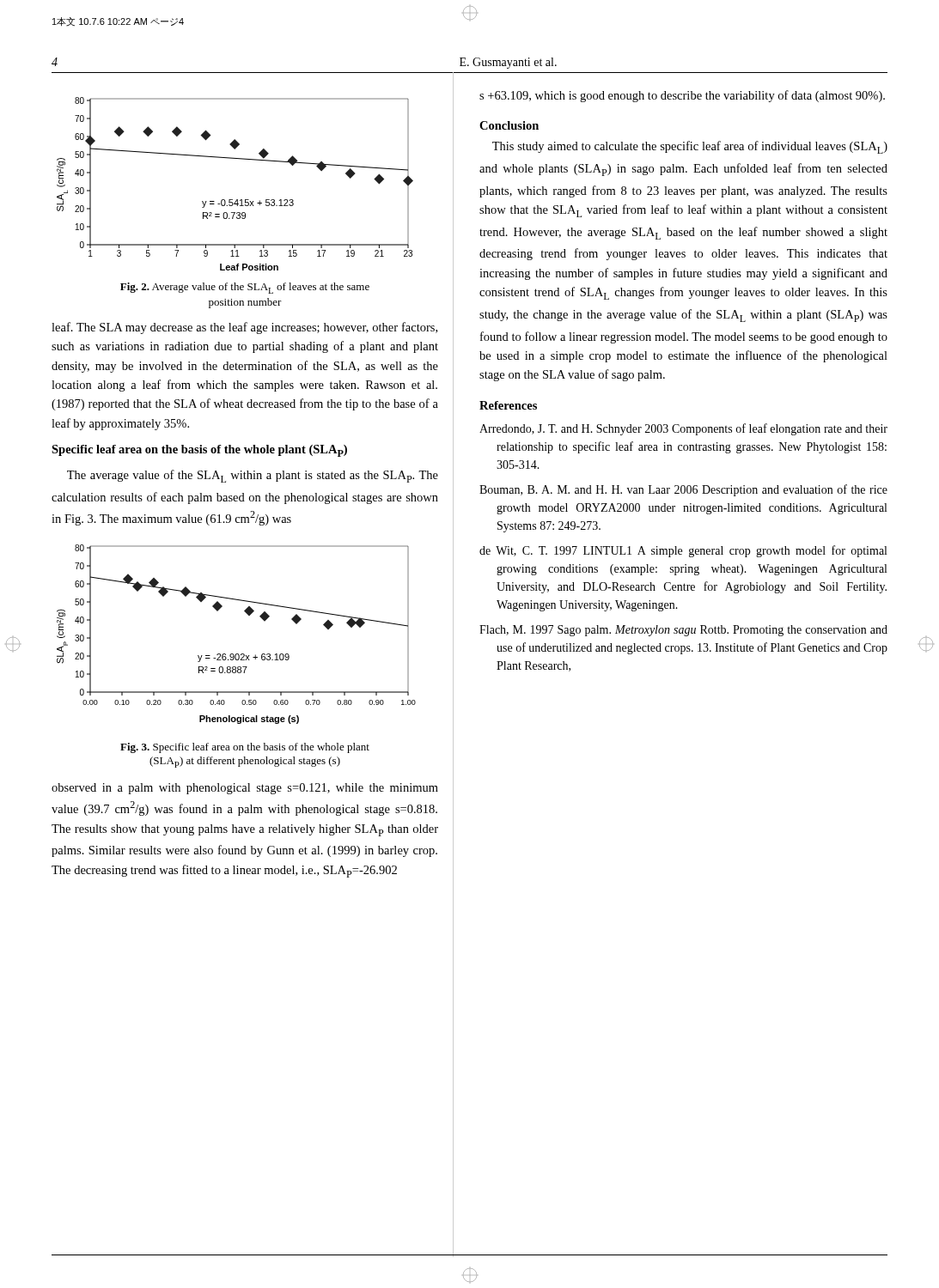The image size is (939, 1288).
Task: Click on the section header that says "Specific leaf area on the"
Action: coord(200,451)
